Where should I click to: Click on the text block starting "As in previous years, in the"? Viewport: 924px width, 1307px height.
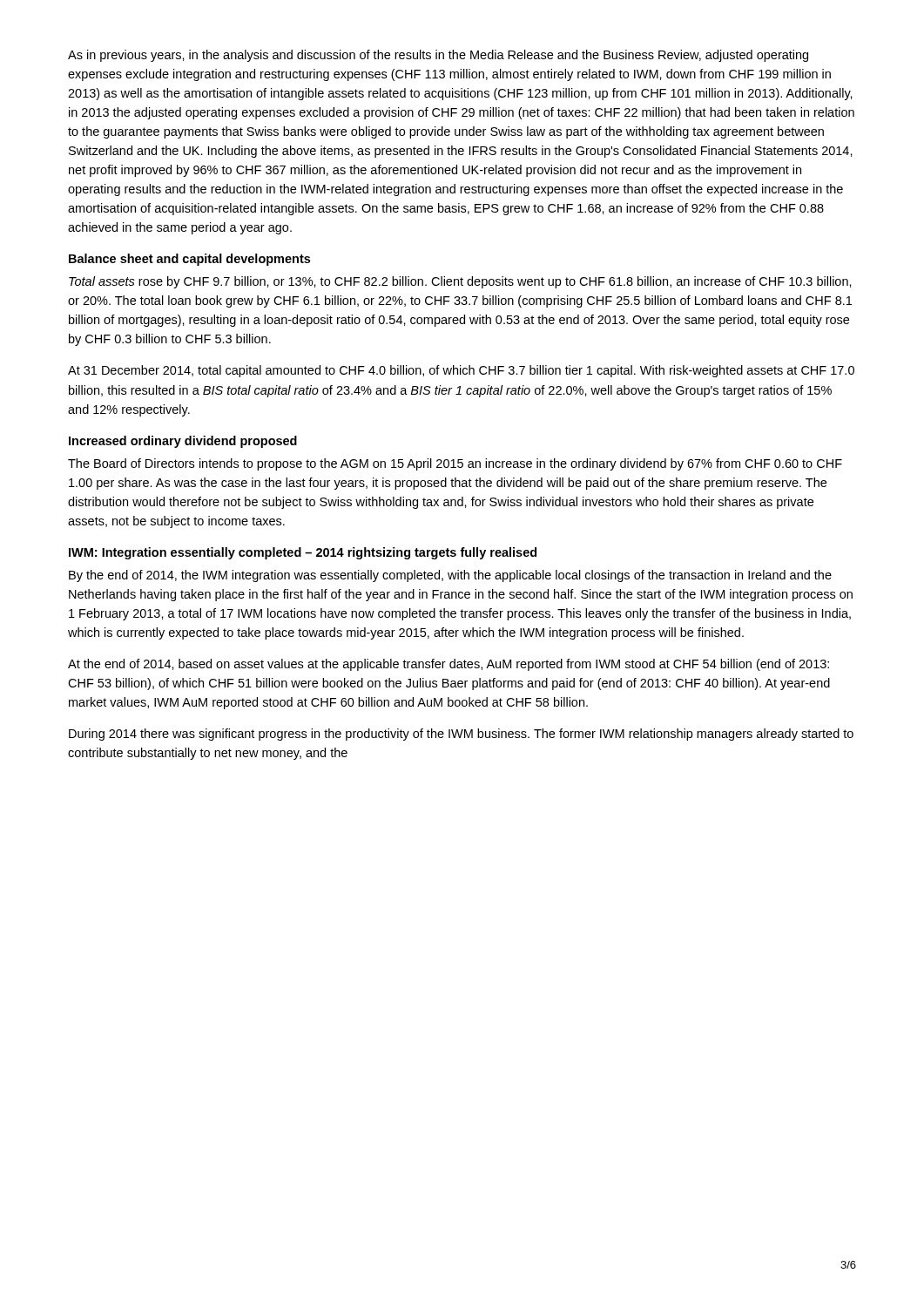[x=462, y=141]
